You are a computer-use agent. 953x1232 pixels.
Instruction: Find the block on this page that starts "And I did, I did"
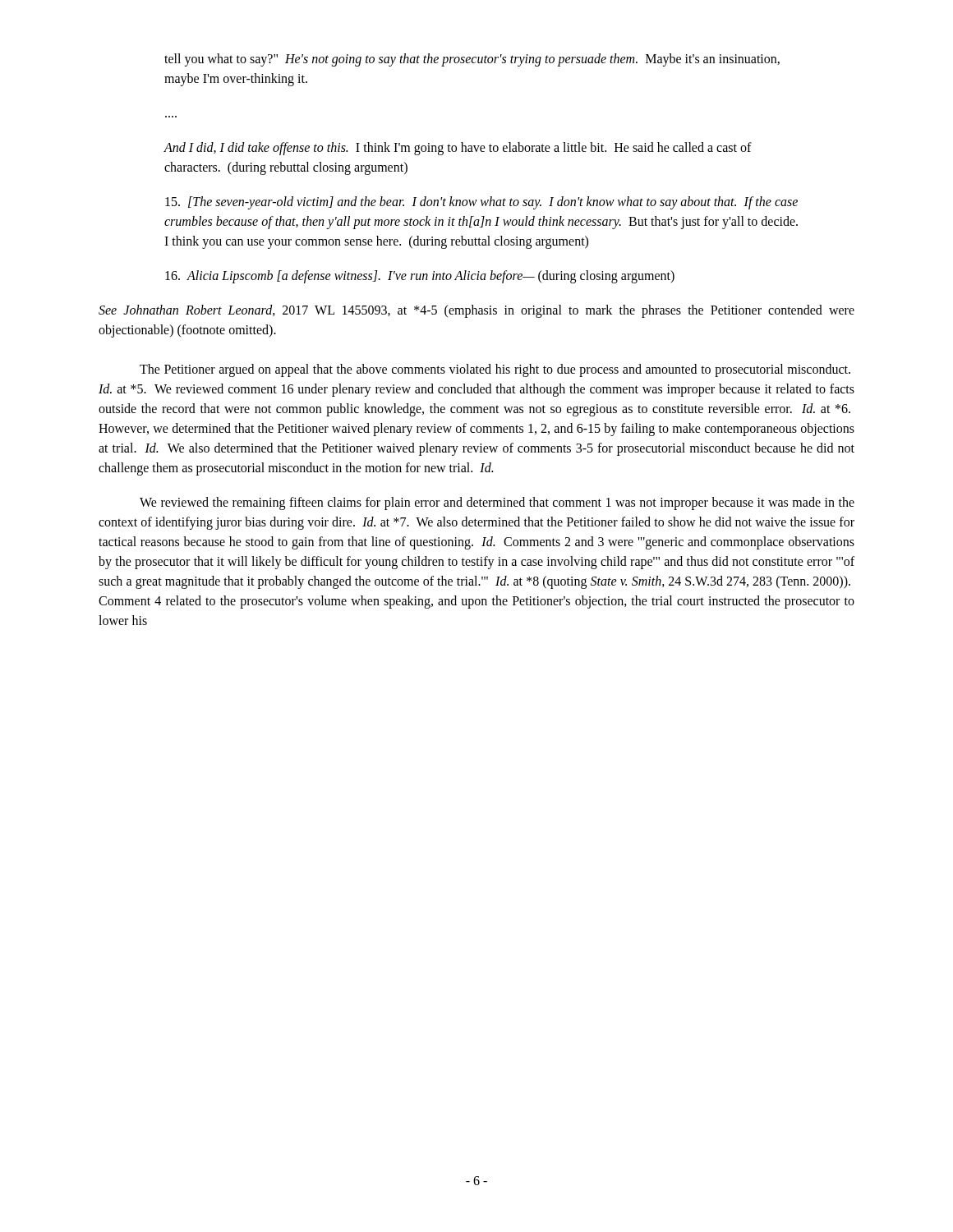pyautogui.click(x=458, y=157)
